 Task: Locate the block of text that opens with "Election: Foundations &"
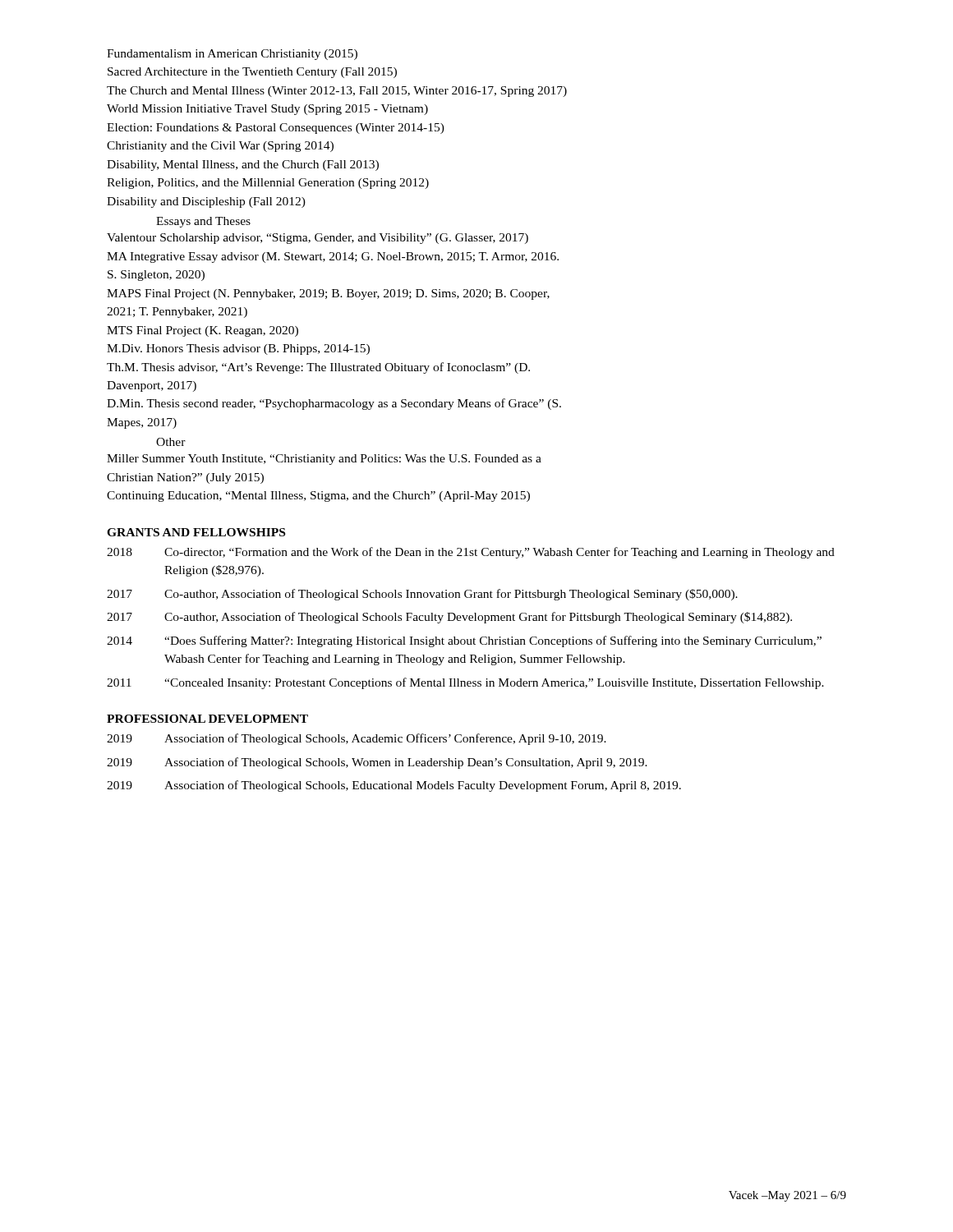pos(276,129)
